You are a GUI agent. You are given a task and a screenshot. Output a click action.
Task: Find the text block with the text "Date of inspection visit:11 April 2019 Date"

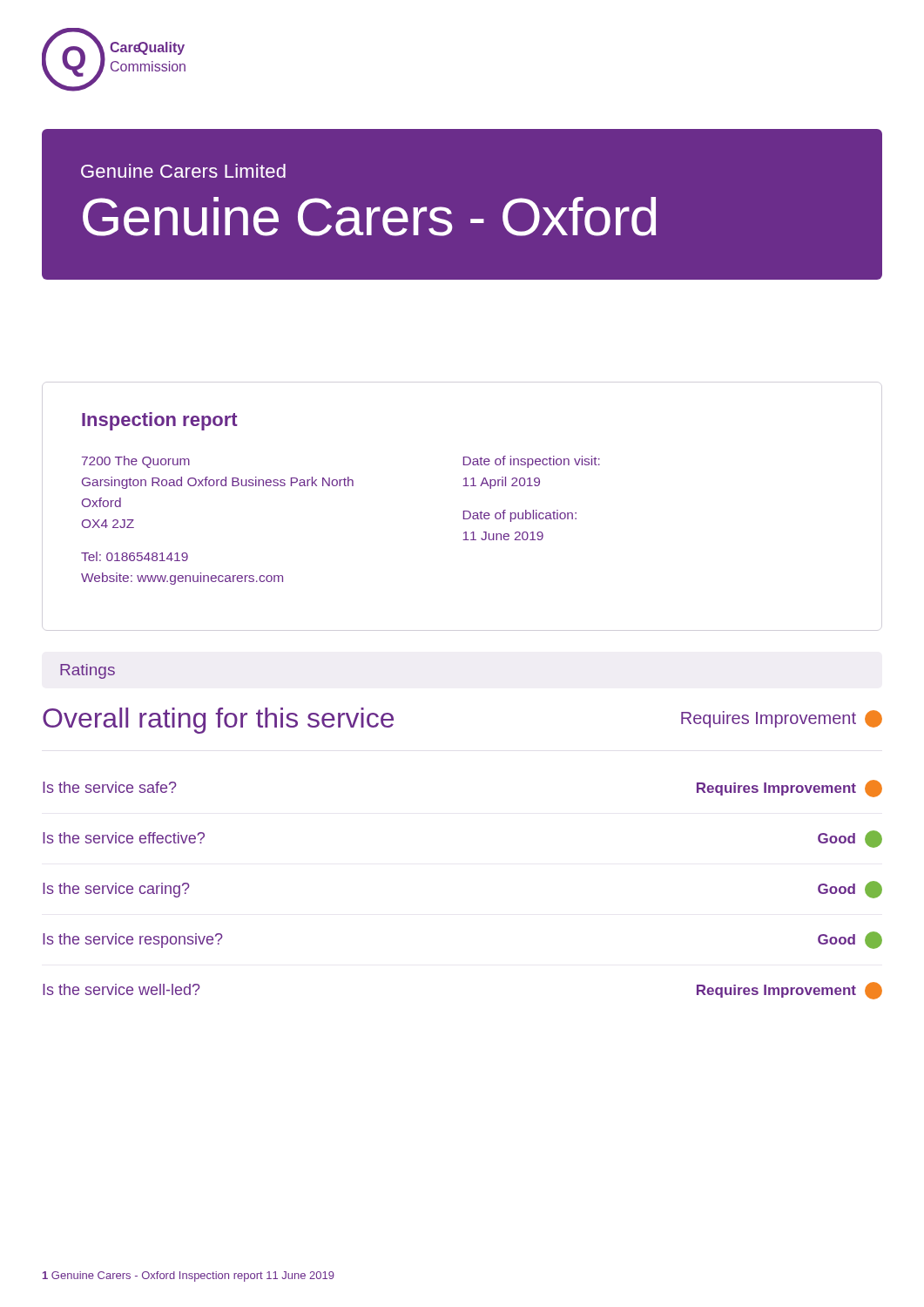click(532, 462)
